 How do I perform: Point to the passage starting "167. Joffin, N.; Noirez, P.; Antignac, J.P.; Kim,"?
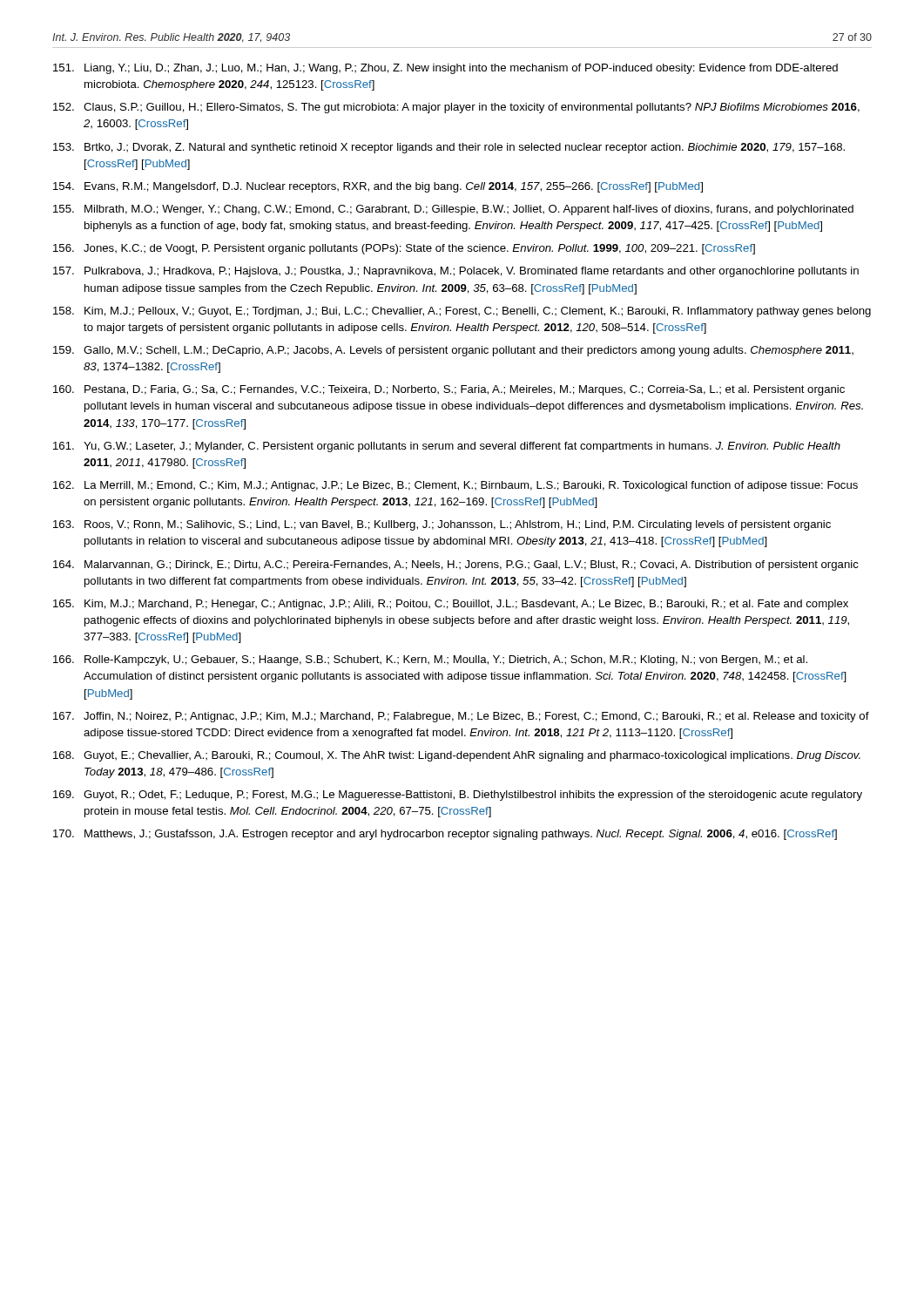pyautogui.click(x=462, y=724)
